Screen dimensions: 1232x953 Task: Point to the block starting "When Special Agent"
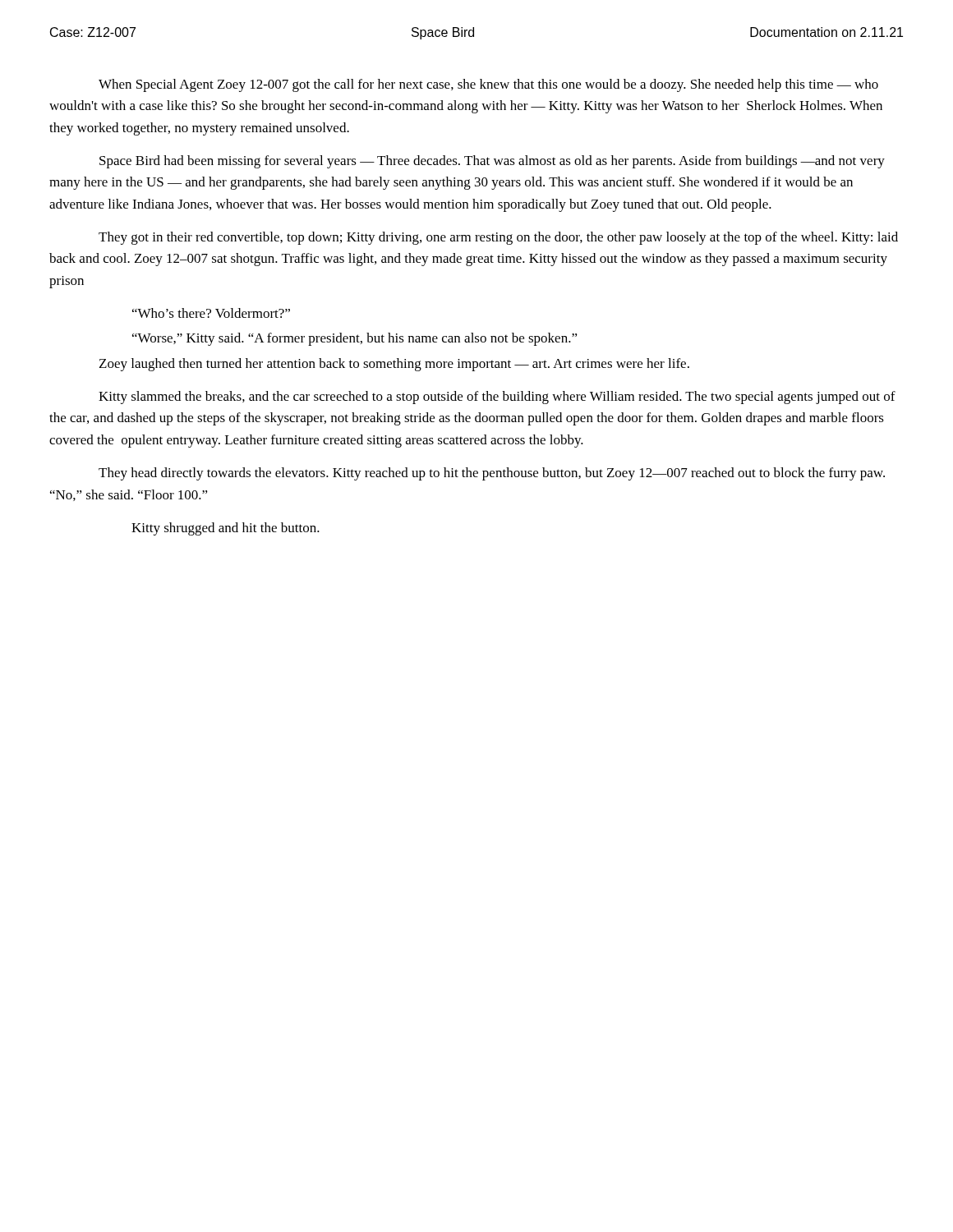tap(476, 106)
